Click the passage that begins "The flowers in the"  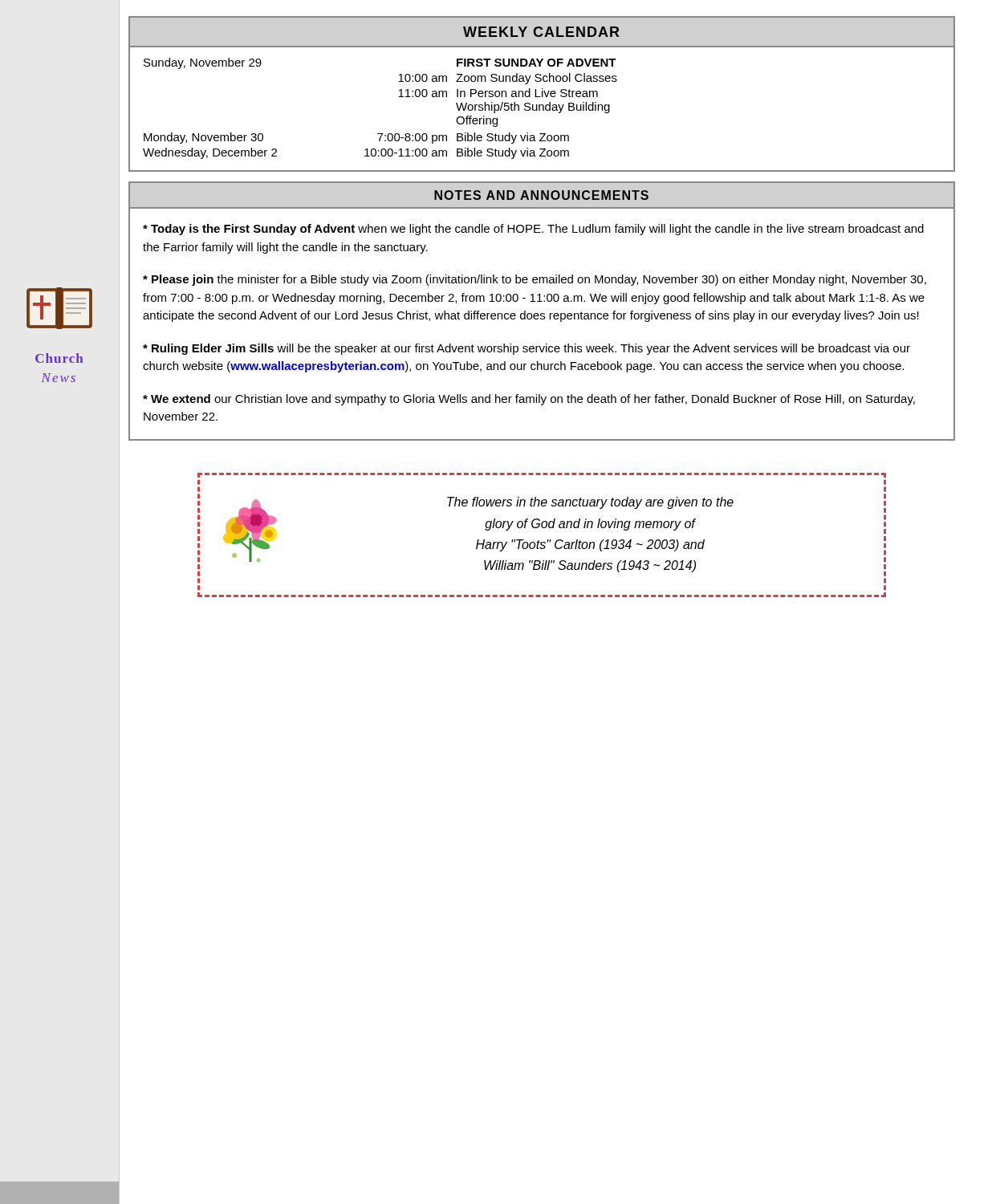pos(590,534)
